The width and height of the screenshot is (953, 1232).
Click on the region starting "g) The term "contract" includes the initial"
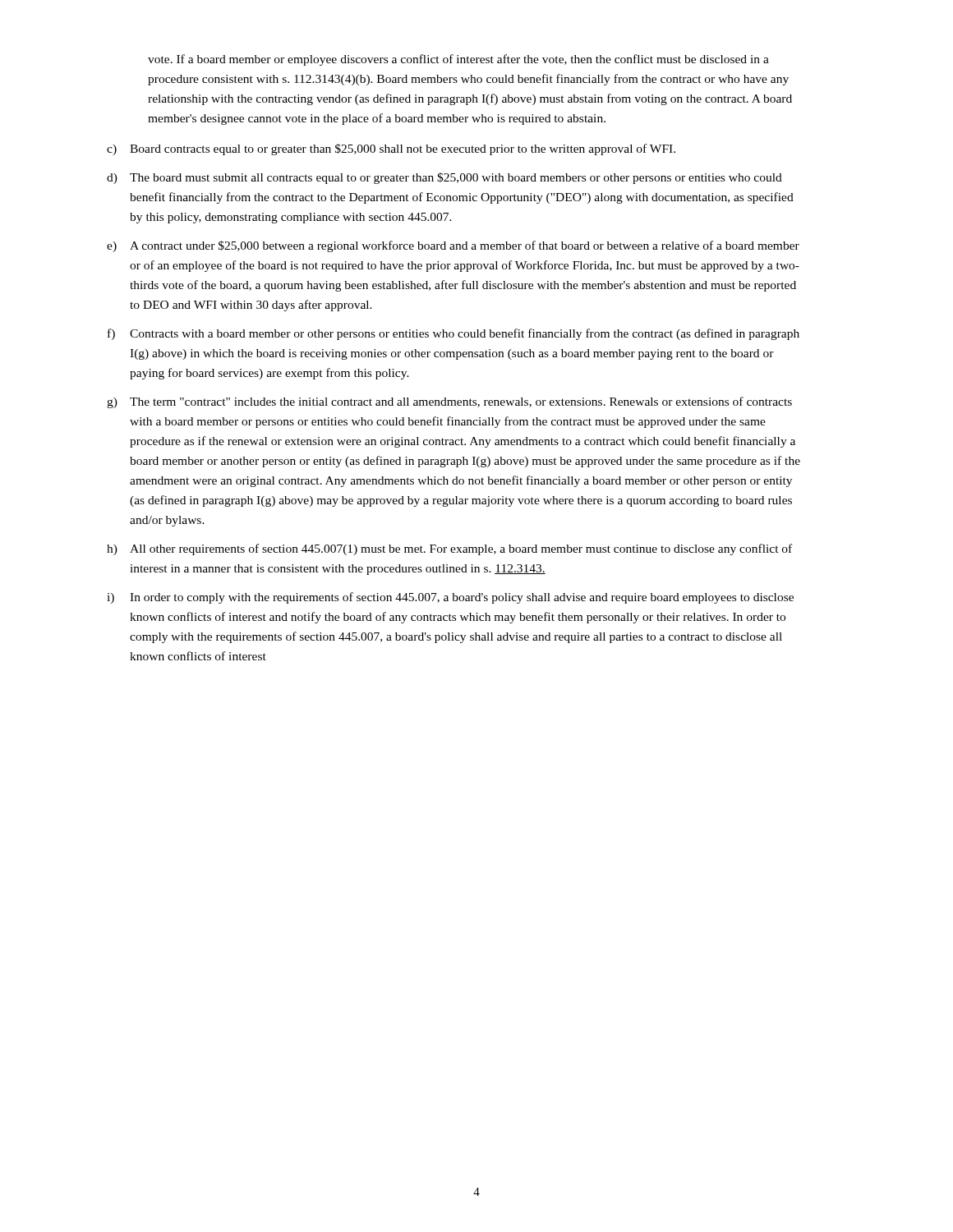[x=456, y=461]
